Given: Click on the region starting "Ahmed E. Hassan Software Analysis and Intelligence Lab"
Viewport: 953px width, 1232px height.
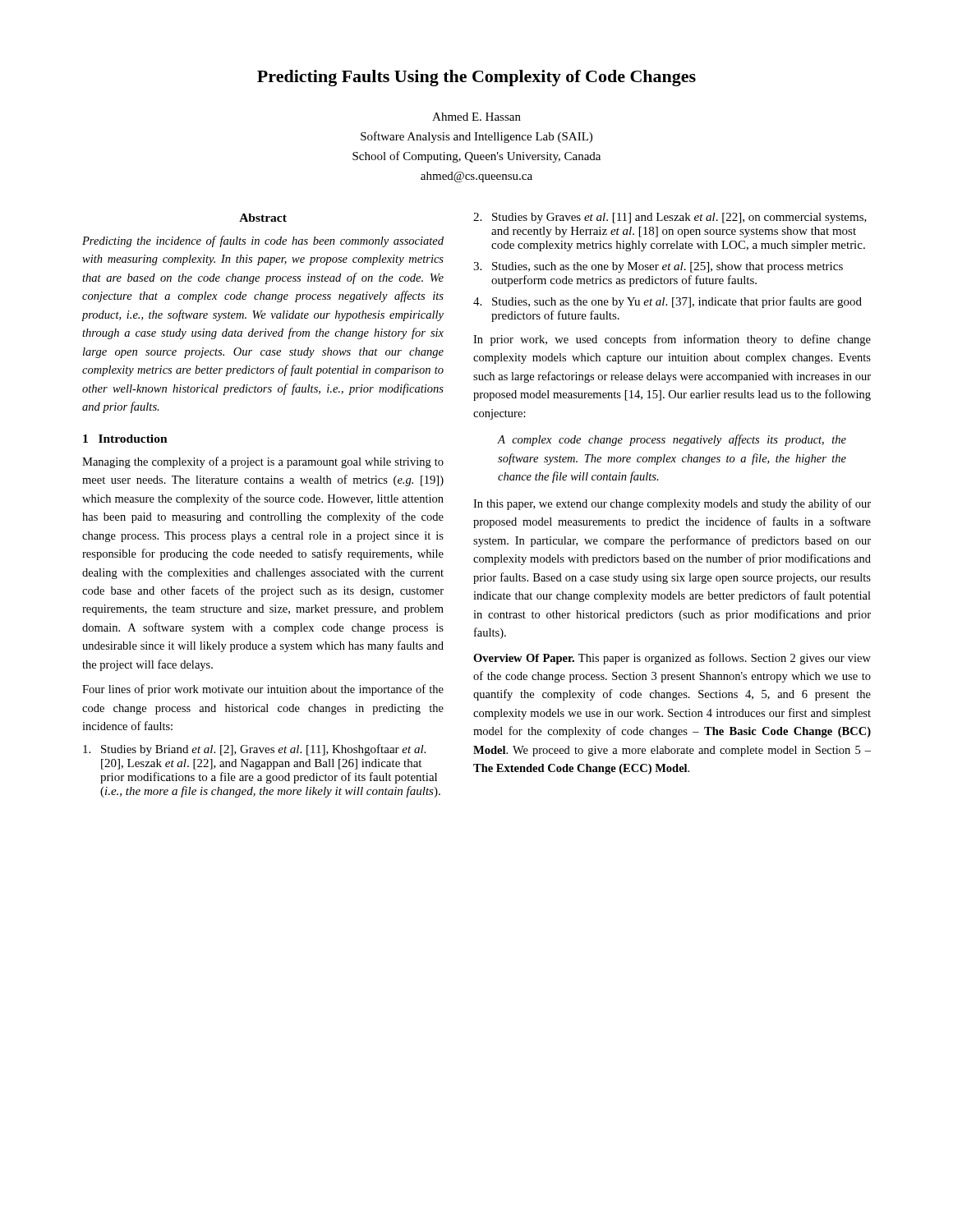Looking at the screenshot, I should [x=476, y=146].
